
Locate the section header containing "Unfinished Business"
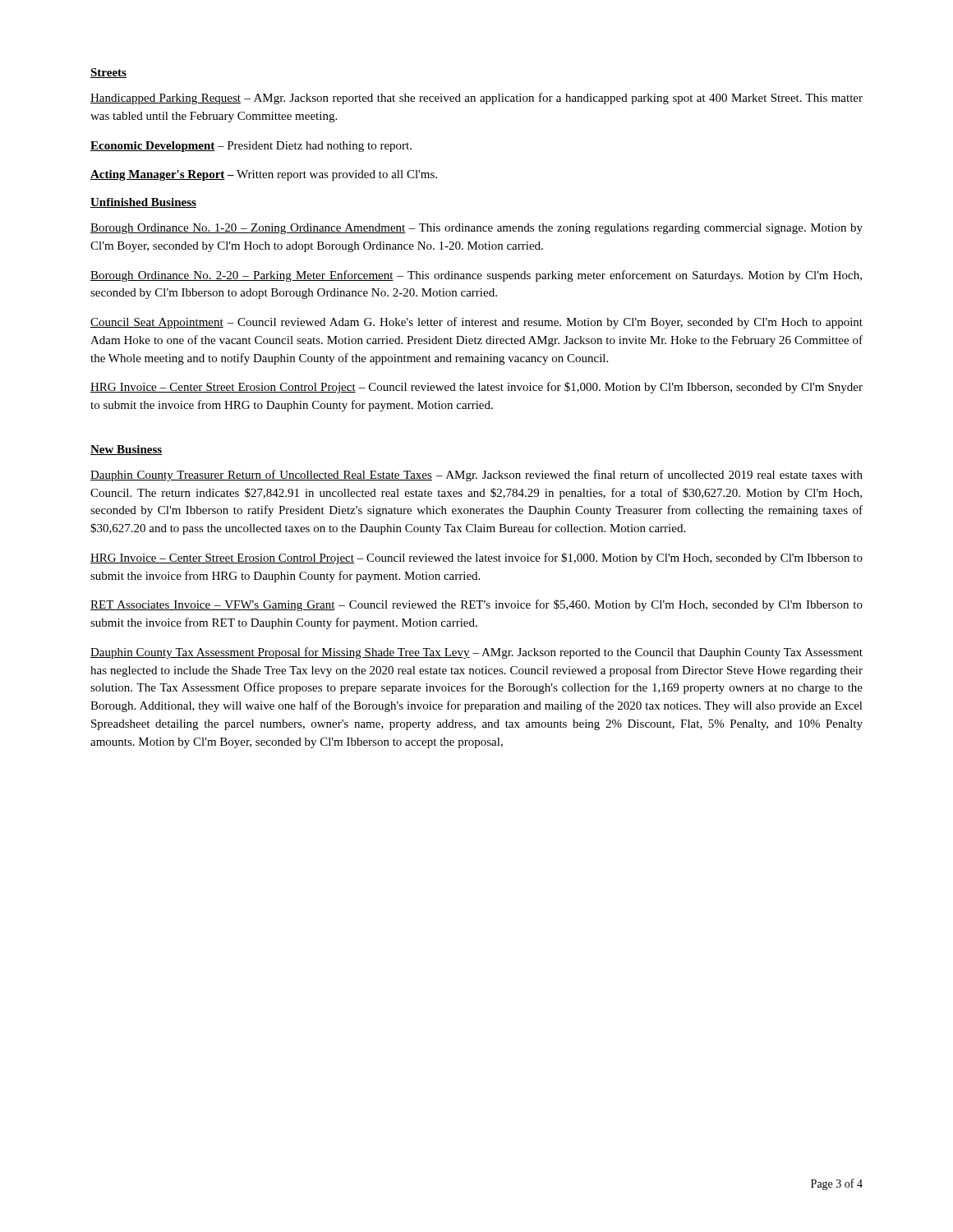click(x=143, y=202)
